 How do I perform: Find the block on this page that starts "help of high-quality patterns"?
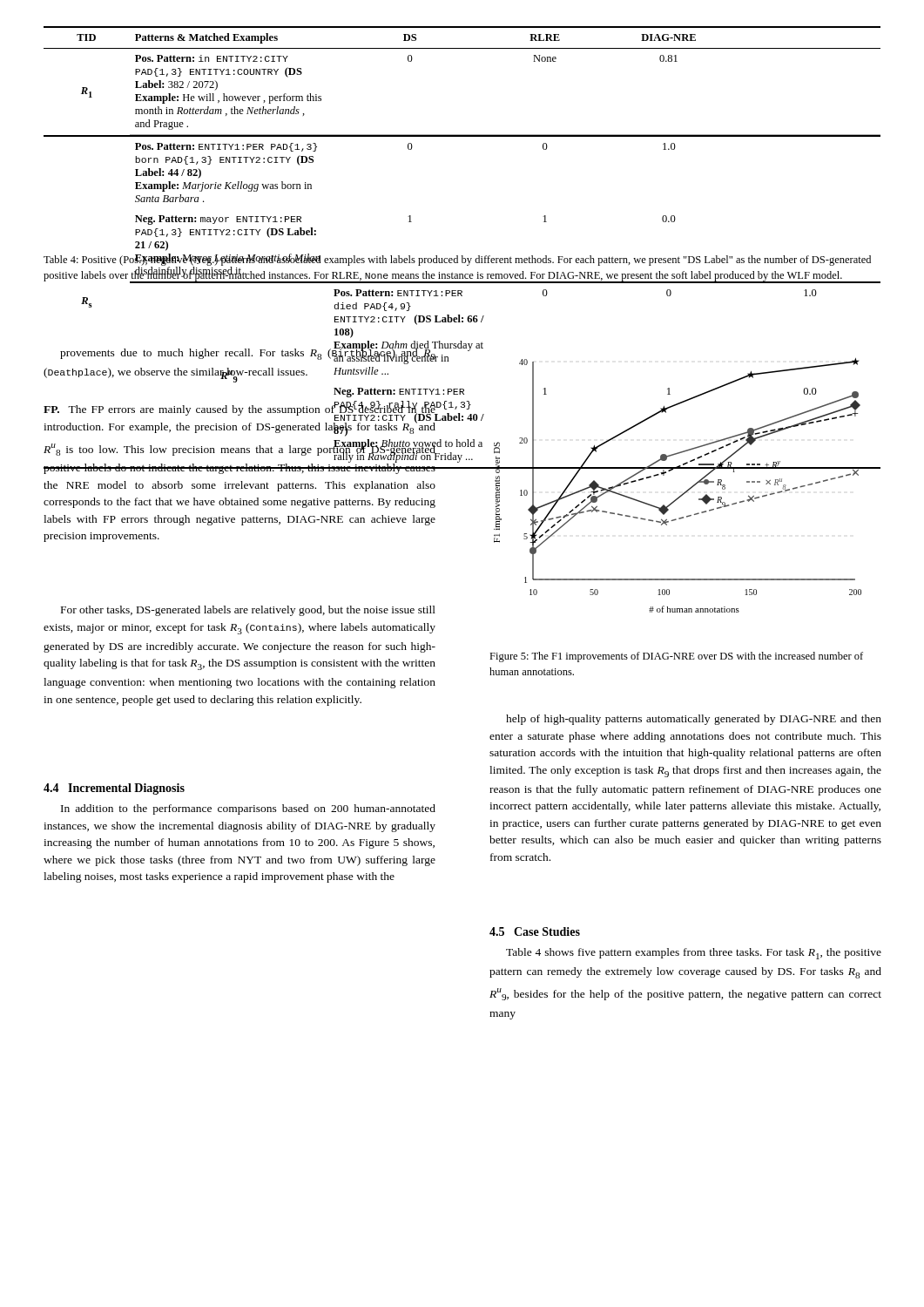[x=685, y=788]
